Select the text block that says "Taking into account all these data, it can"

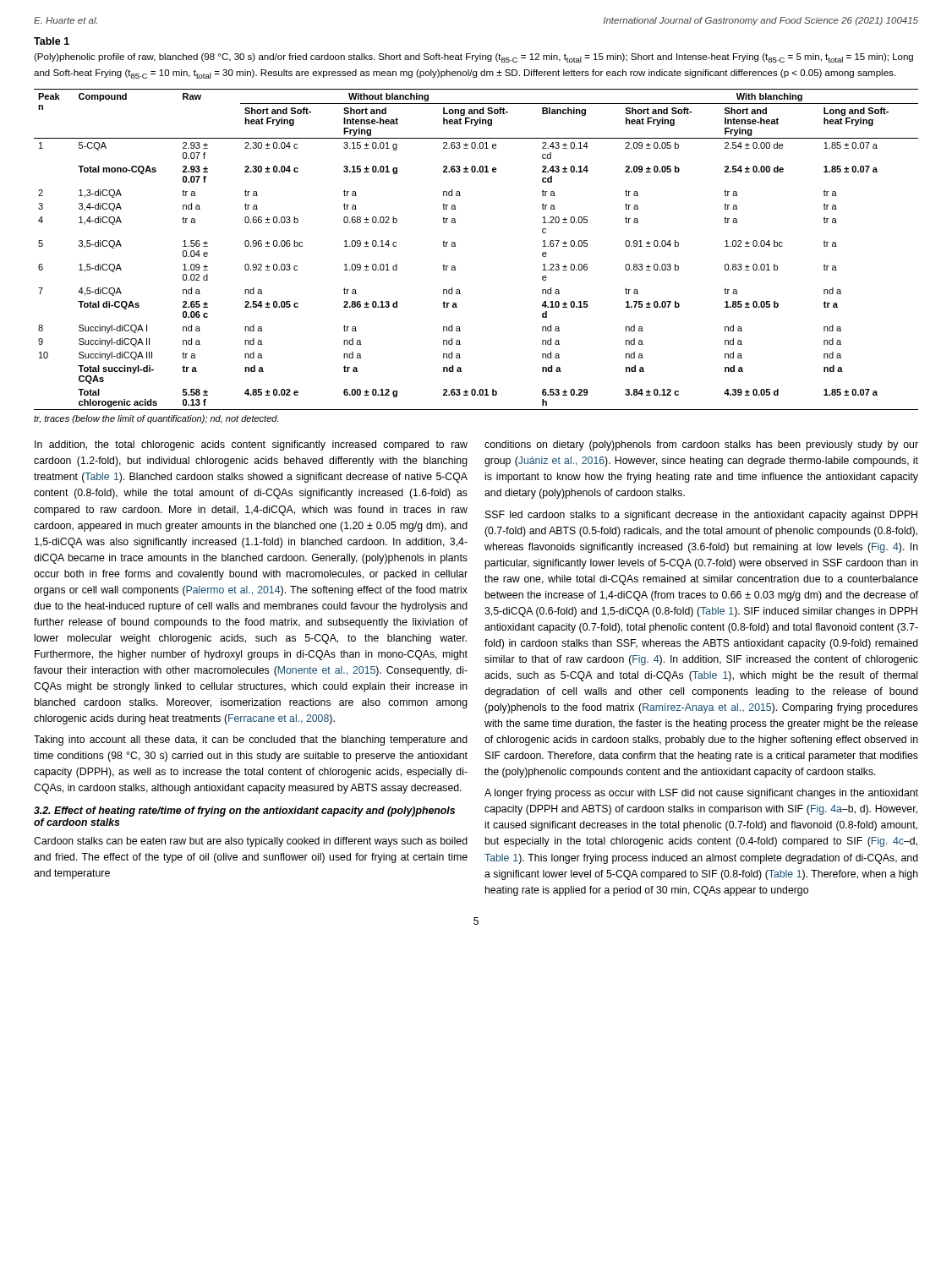[x=251, y=764]
